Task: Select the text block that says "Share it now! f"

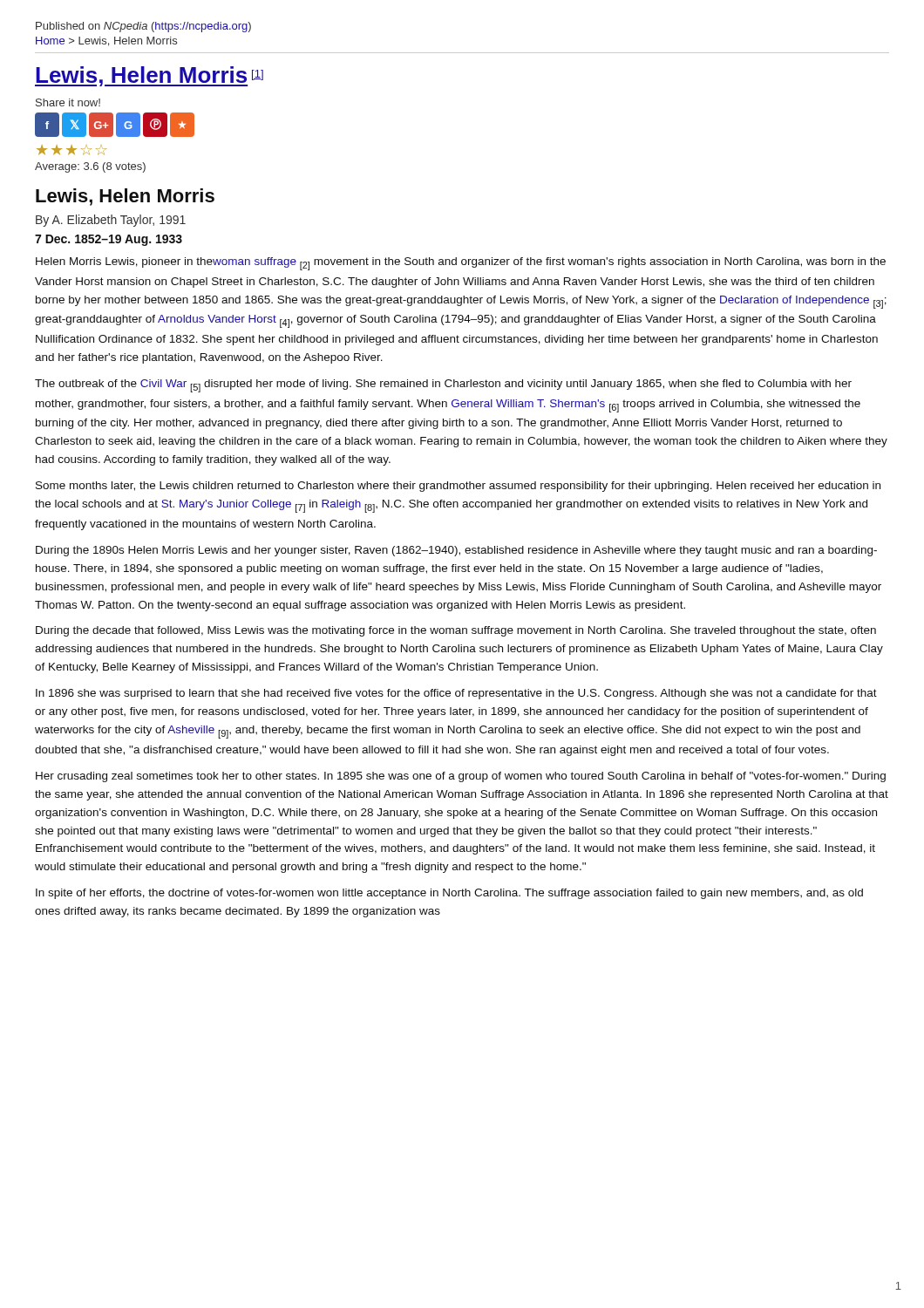Action: pos(68,102)
